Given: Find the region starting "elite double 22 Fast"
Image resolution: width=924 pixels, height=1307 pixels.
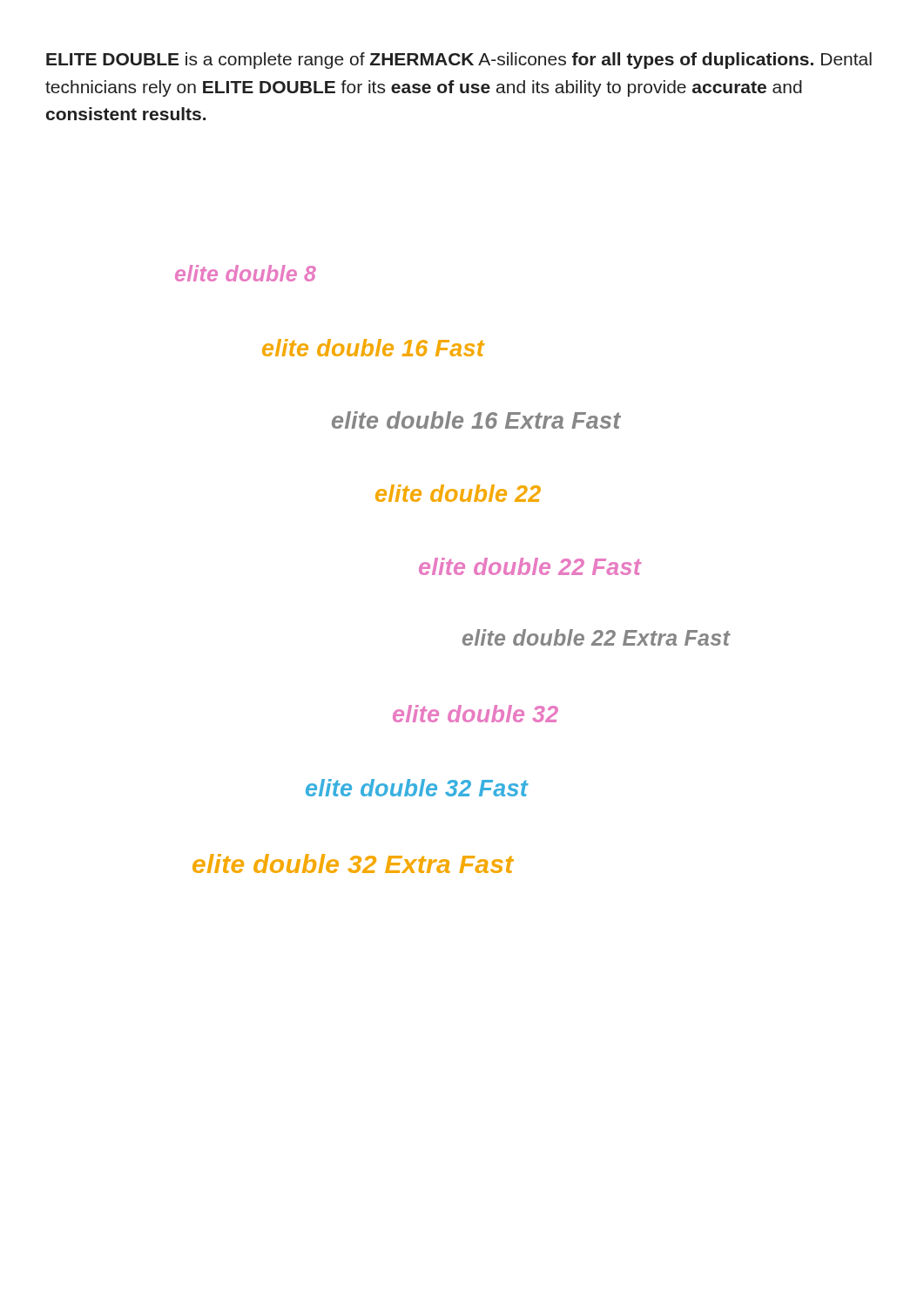Looking at the screenshot, I should pos(529,567).
